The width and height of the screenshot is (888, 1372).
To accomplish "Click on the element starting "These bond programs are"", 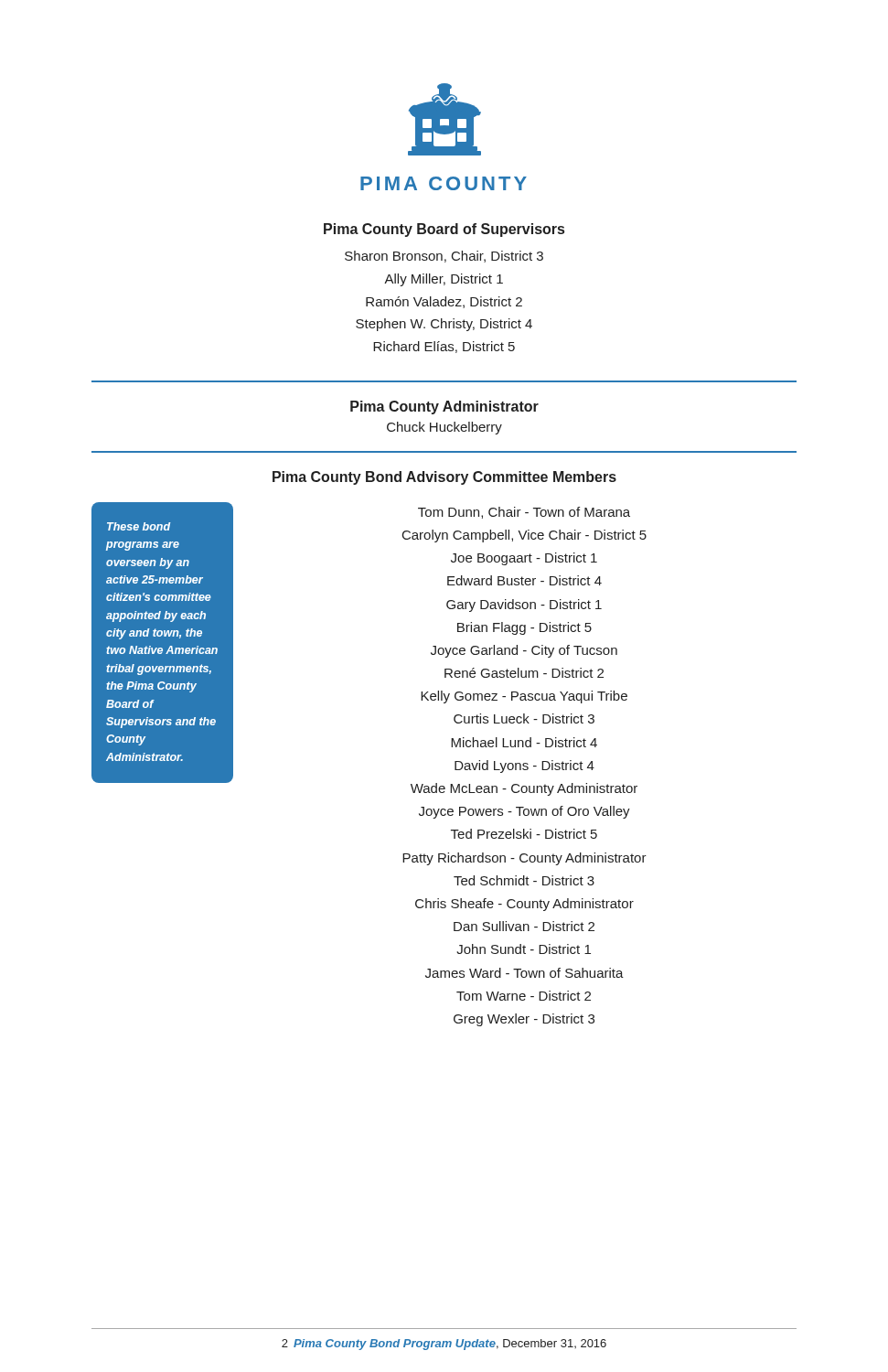I will pos(162,642).
